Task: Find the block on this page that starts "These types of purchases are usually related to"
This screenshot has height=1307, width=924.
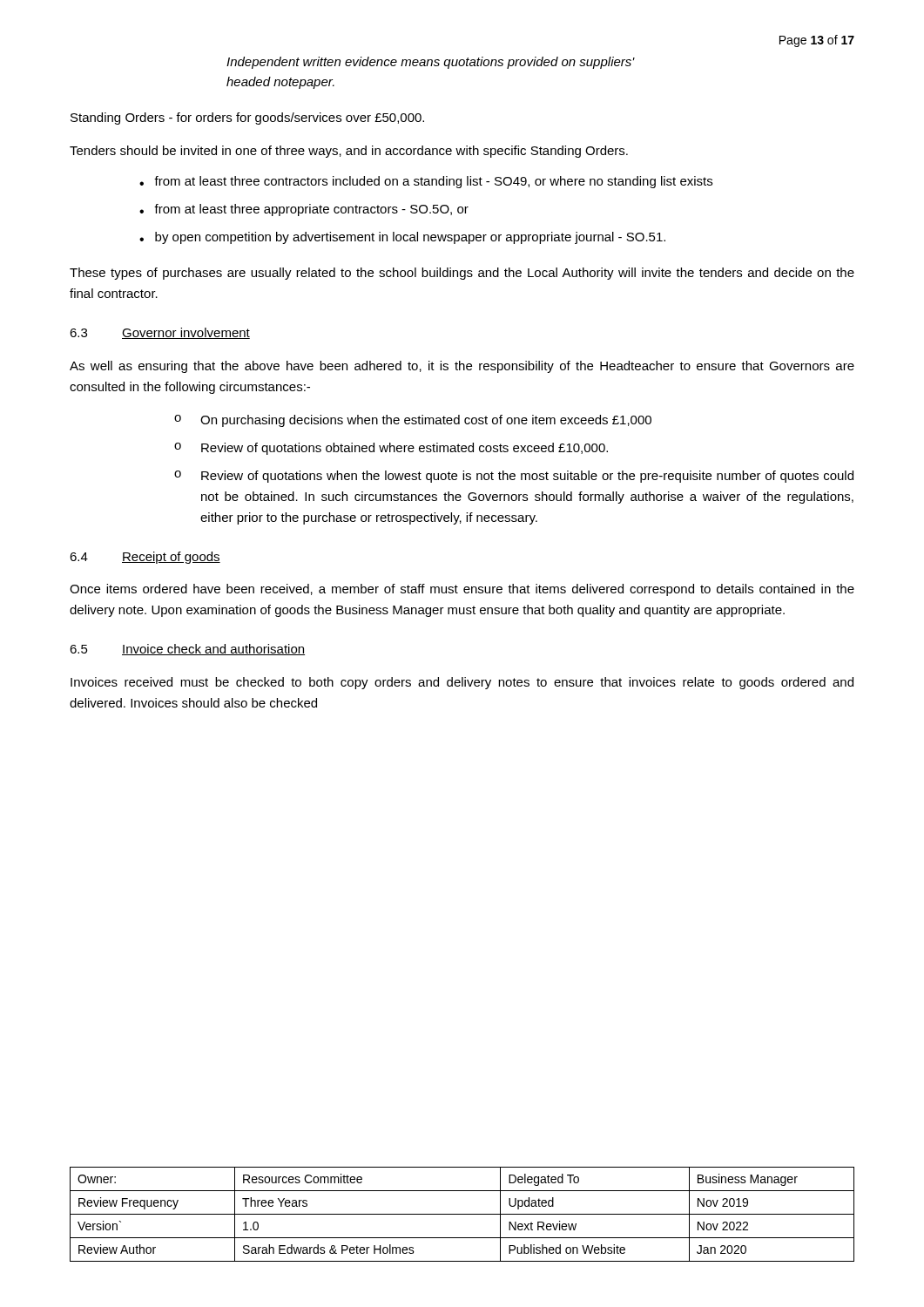Action: pyautogui.click(x=462, y=283)
